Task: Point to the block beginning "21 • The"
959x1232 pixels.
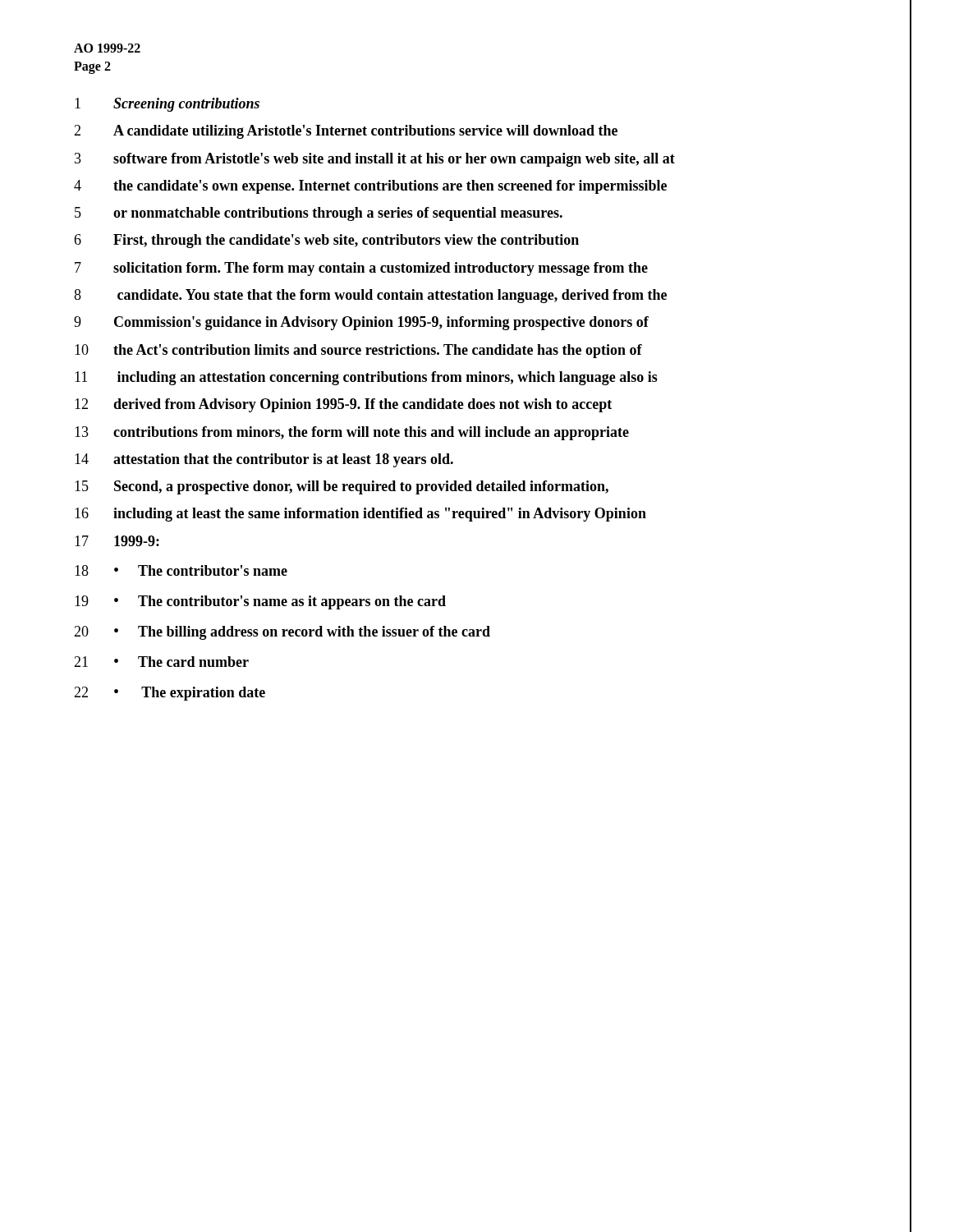Action: coord(161,662)
